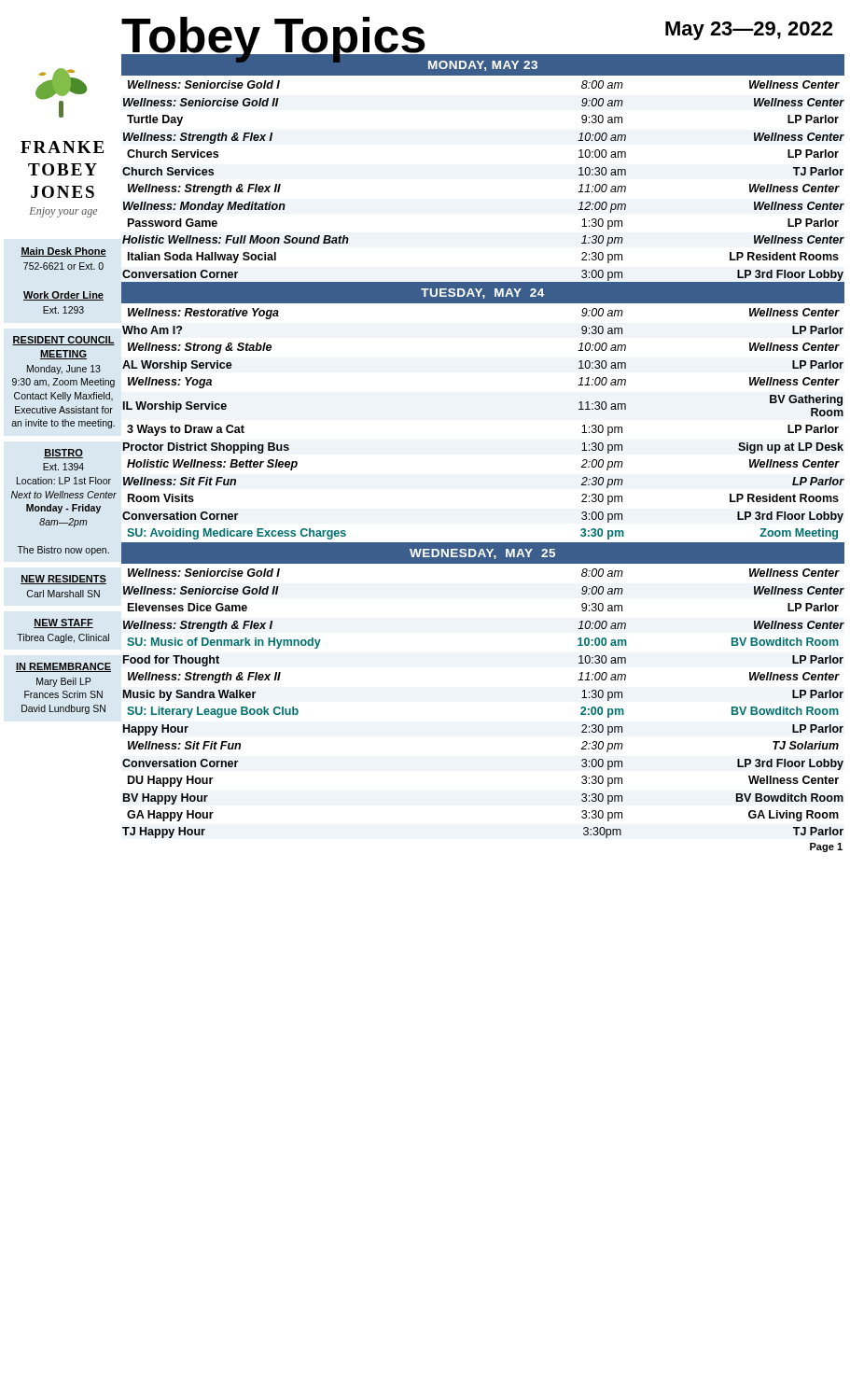Locate the block starting "RESIDENT COUNCILMEETING Monday, June"

pyautogui.click(x=63, y=382)
